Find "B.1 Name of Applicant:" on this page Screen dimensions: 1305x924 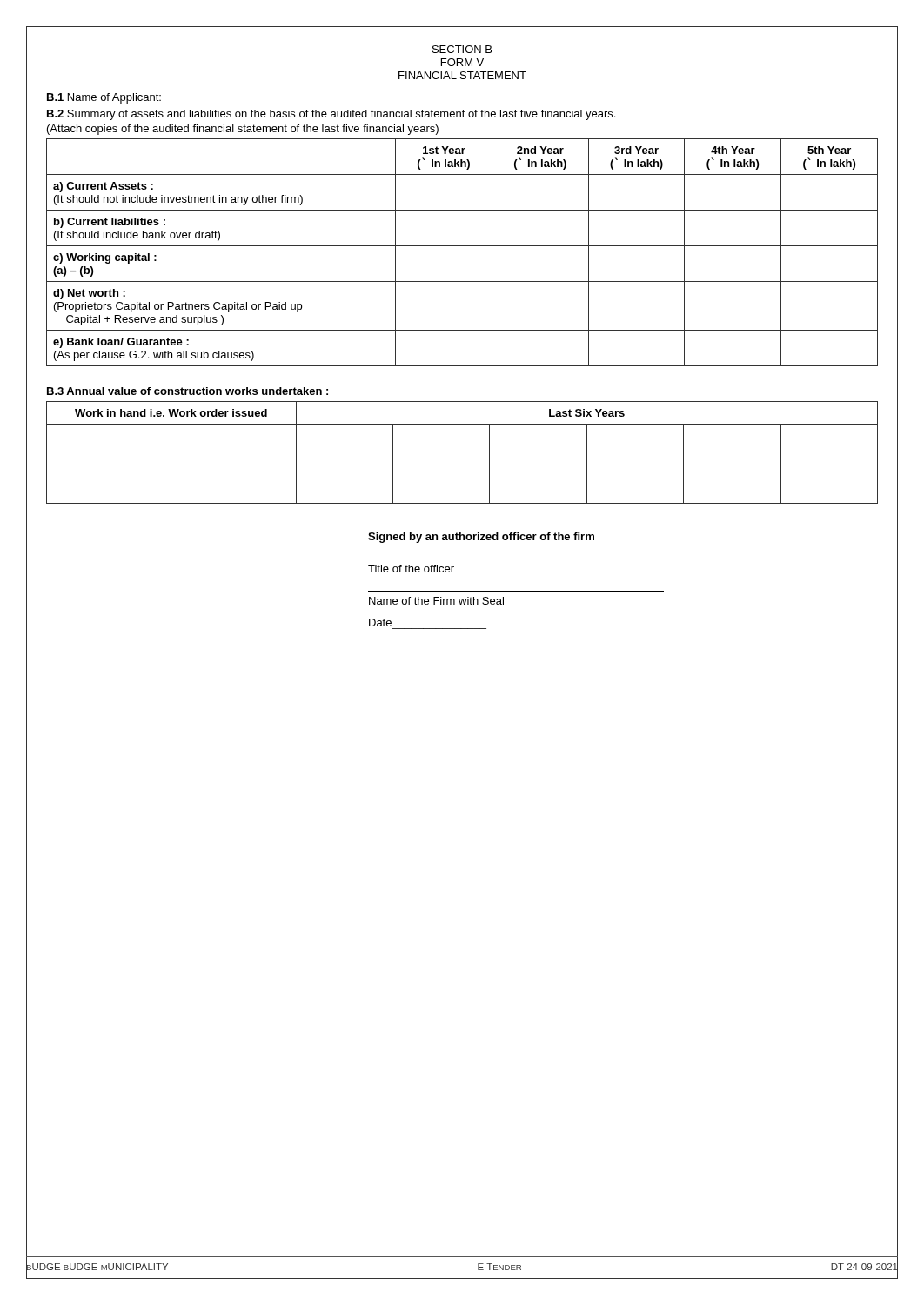104,97
